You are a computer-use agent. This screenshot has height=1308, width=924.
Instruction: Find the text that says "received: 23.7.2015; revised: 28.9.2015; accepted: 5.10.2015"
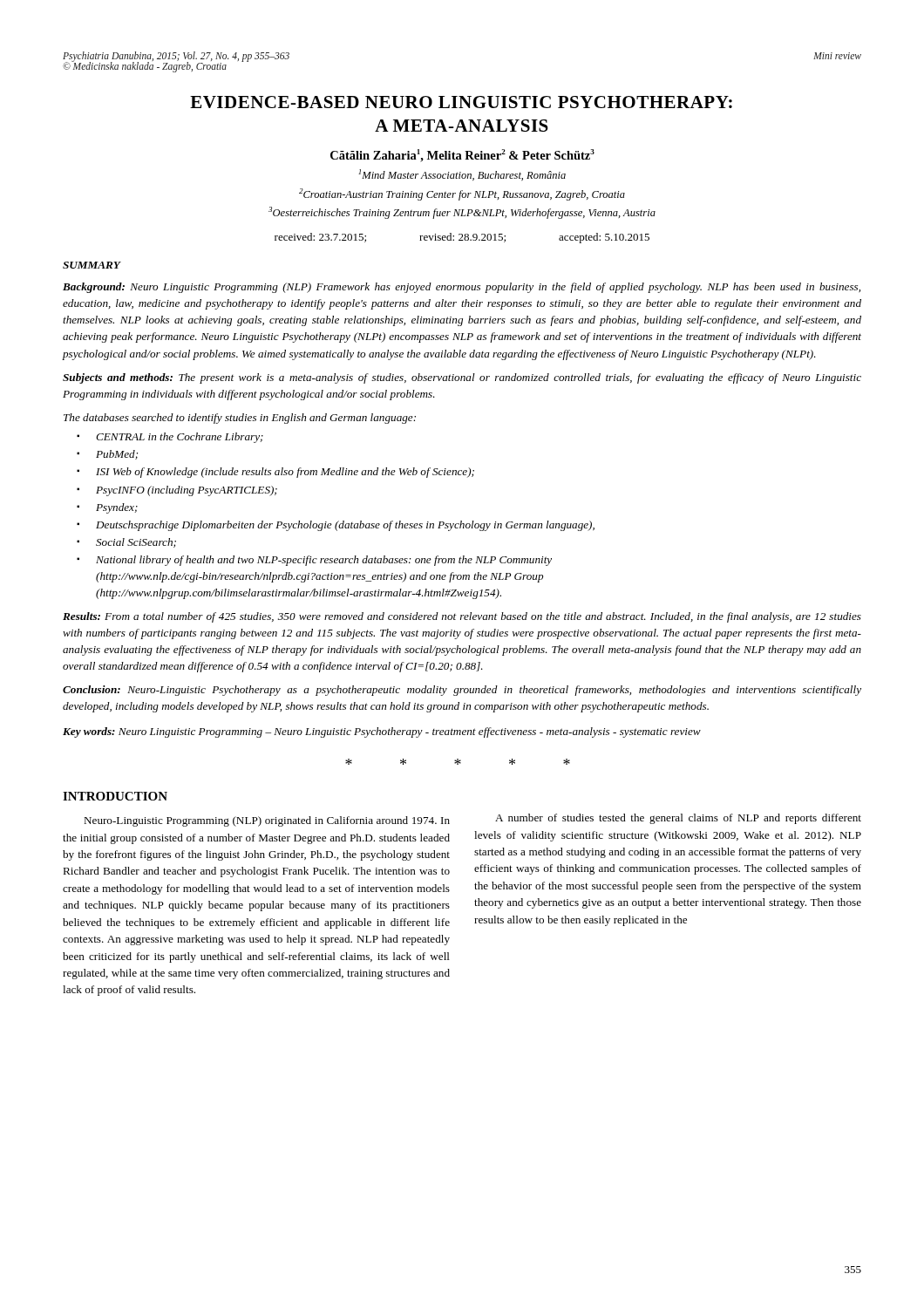pos(462,237)
